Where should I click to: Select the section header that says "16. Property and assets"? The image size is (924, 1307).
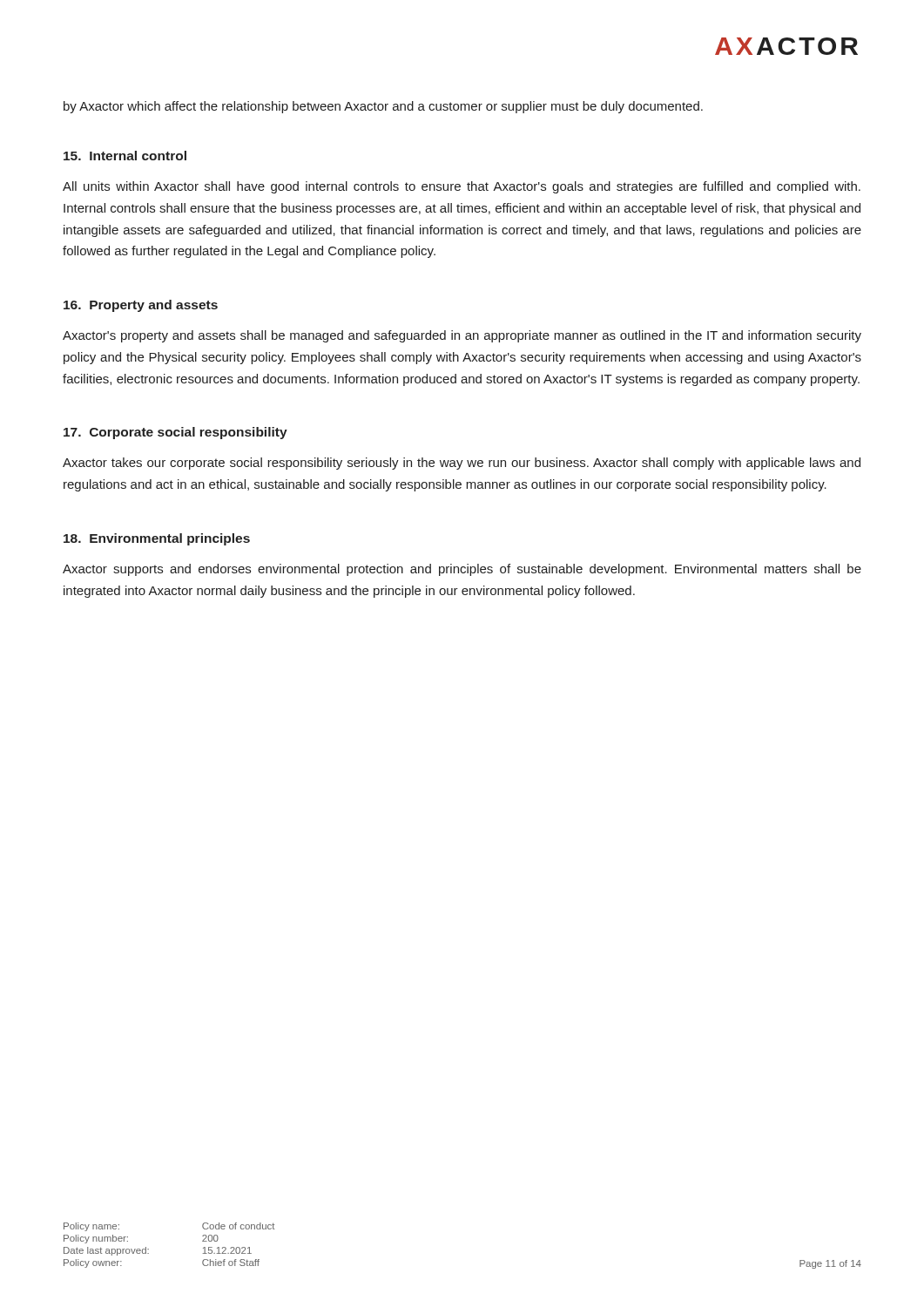click(x=140, y=305)
